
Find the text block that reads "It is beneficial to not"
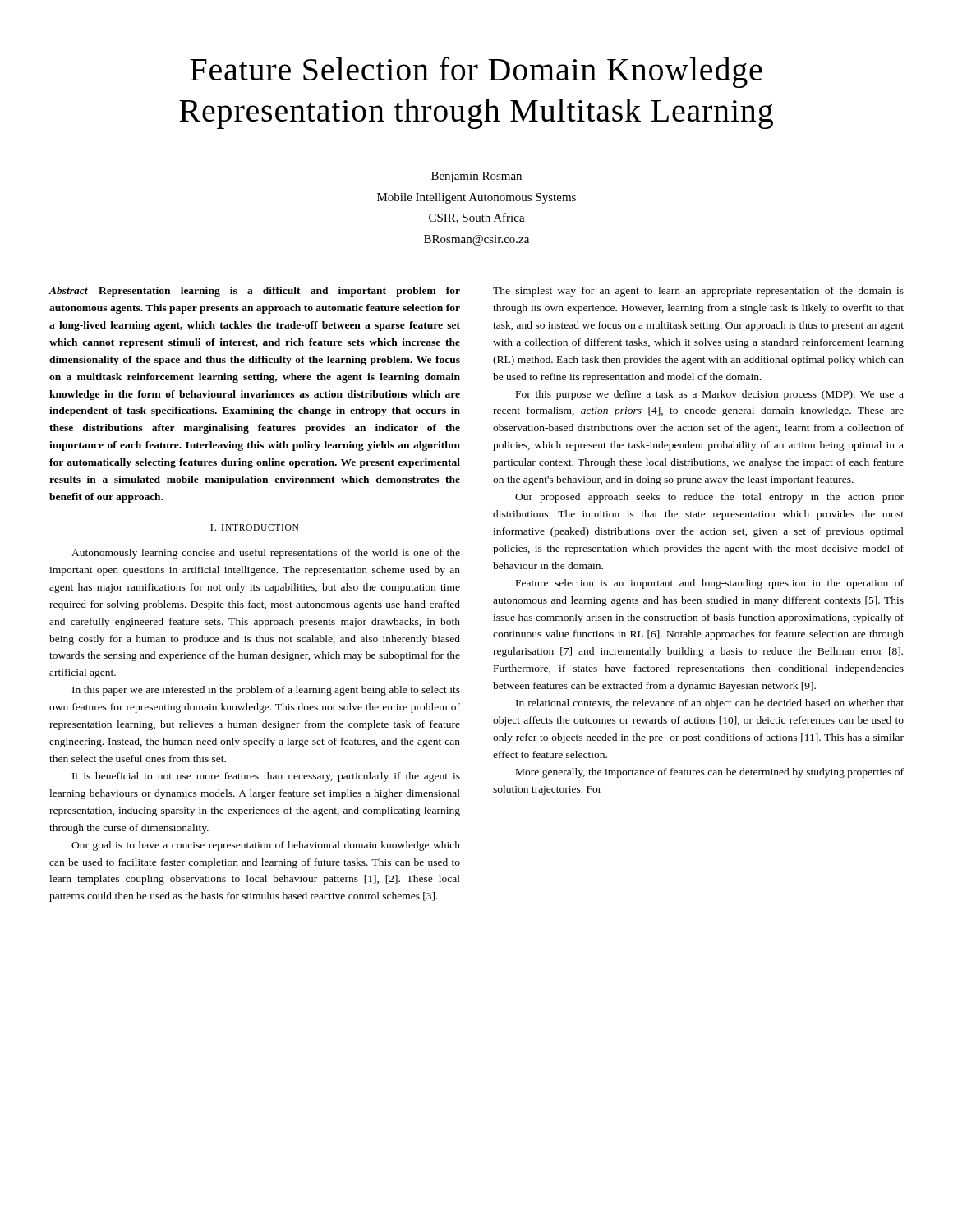click(255, 802)
